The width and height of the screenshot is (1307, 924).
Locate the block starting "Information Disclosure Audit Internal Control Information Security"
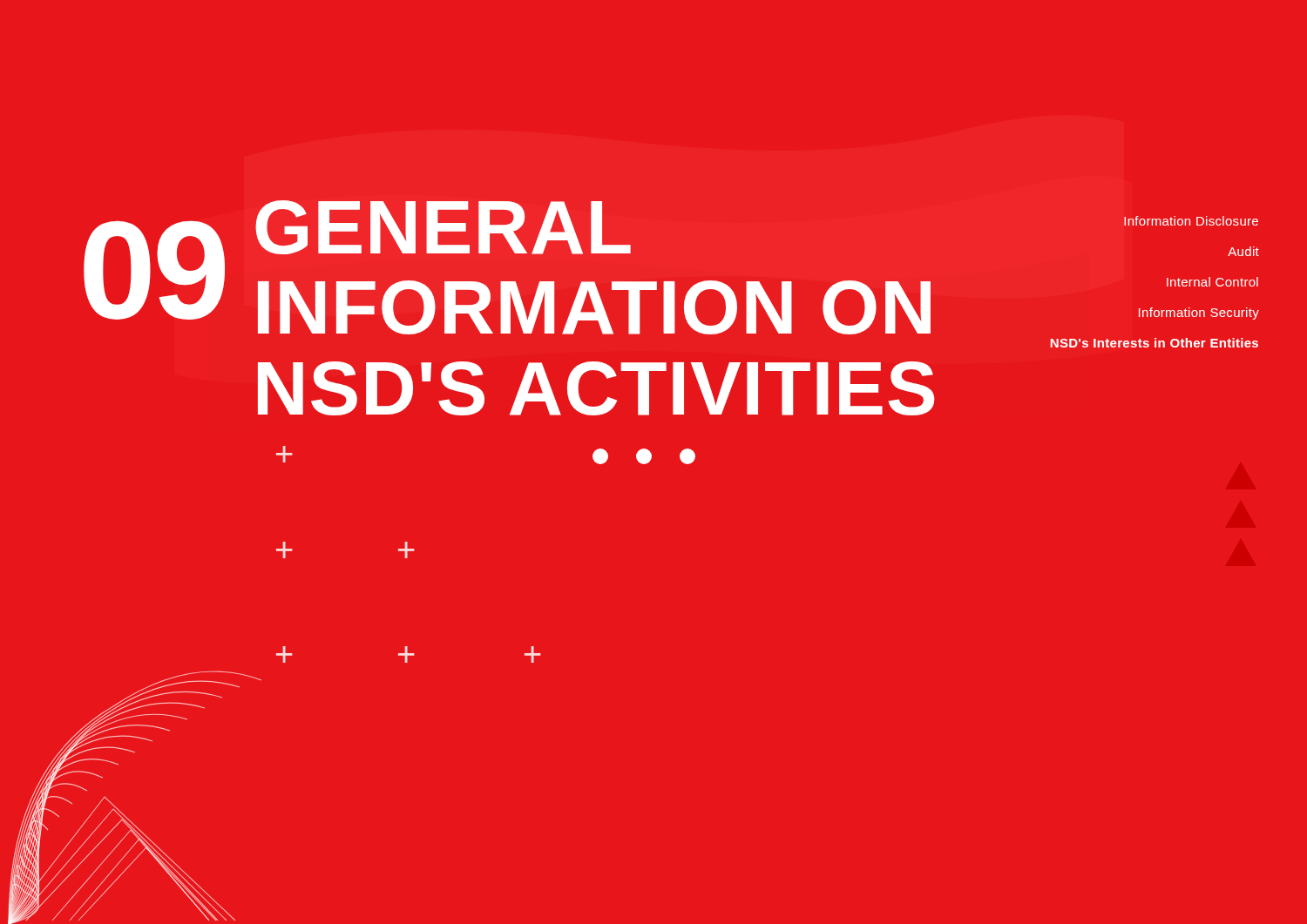pos(1191,221)
